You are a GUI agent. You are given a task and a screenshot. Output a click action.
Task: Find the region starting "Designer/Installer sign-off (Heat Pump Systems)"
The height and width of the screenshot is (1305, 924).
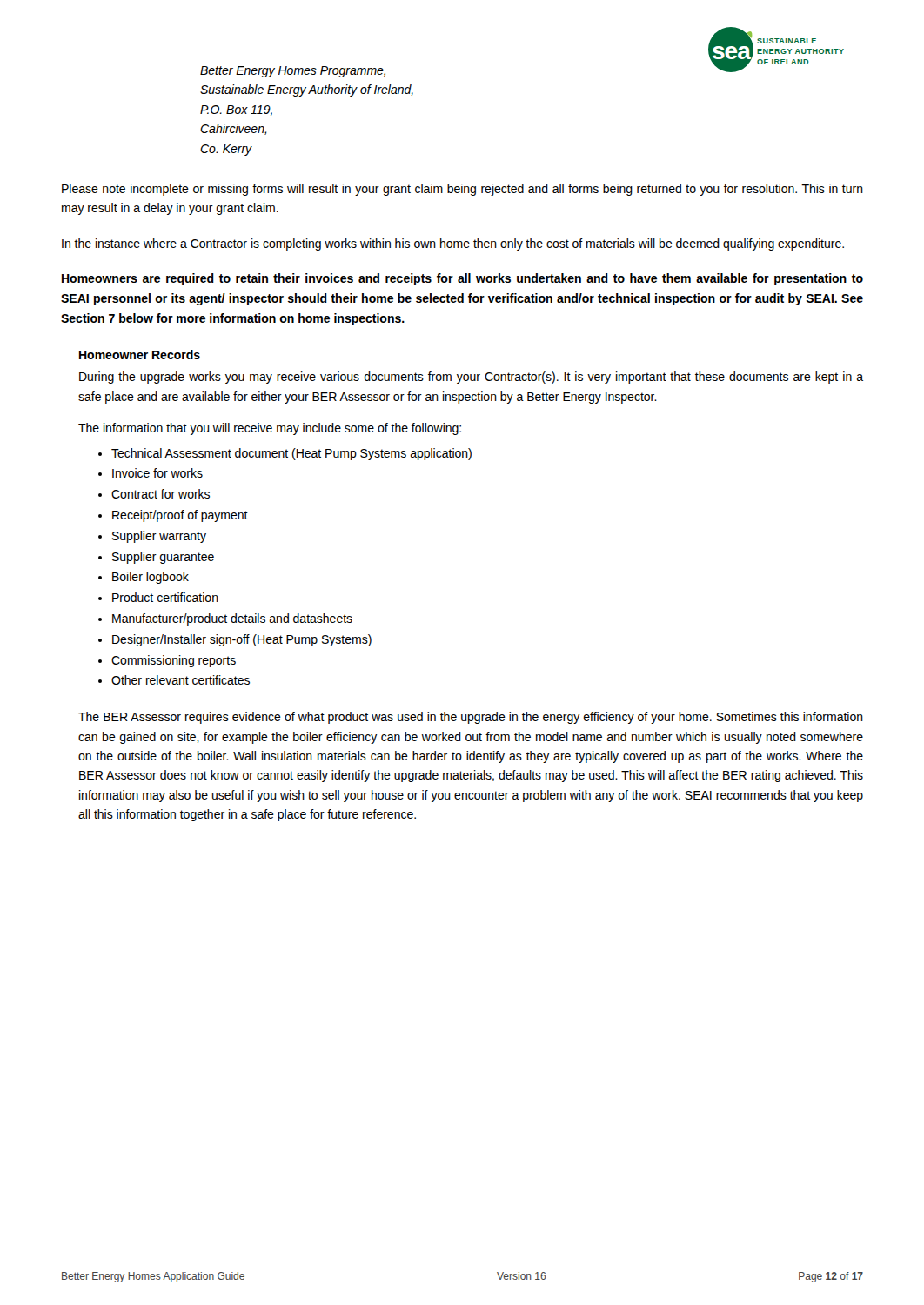click(x=242, y=639)
